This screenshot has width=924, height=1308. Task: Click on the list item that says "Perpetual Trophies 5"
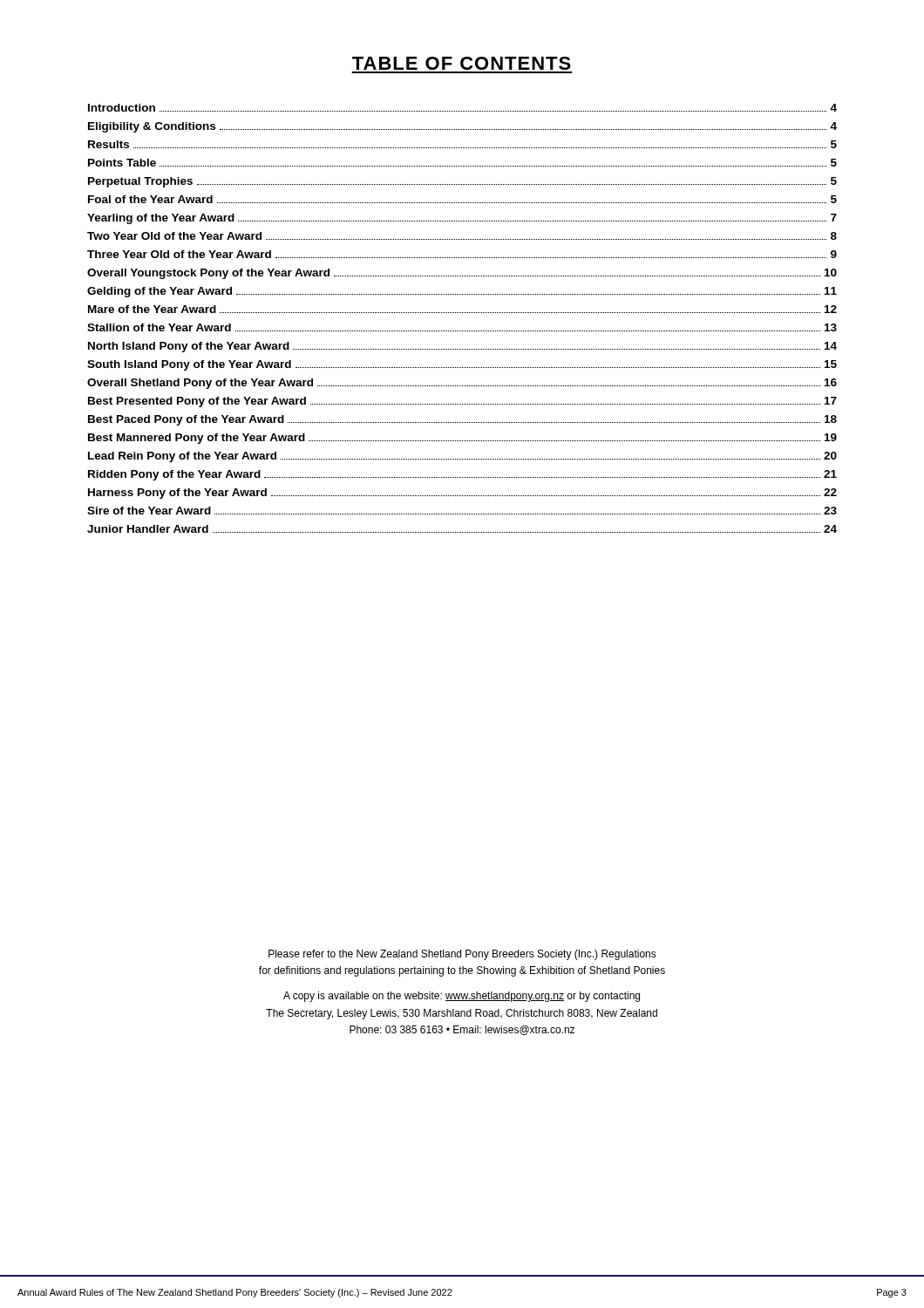[x=462, y=181]
